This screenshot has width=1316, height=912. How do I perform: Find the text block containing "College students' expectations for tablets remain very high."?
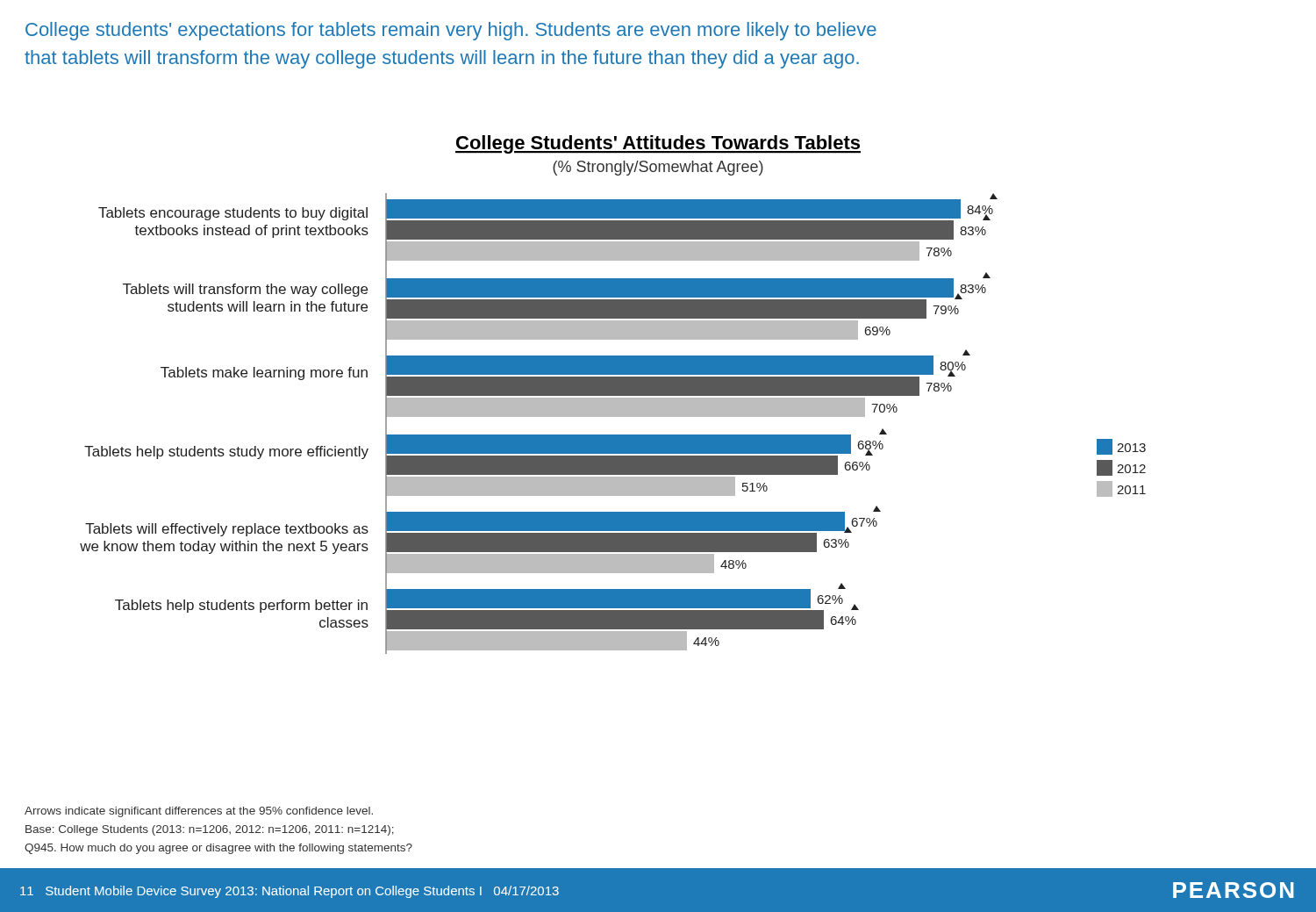pyautogui.click(x=451, y=43)
